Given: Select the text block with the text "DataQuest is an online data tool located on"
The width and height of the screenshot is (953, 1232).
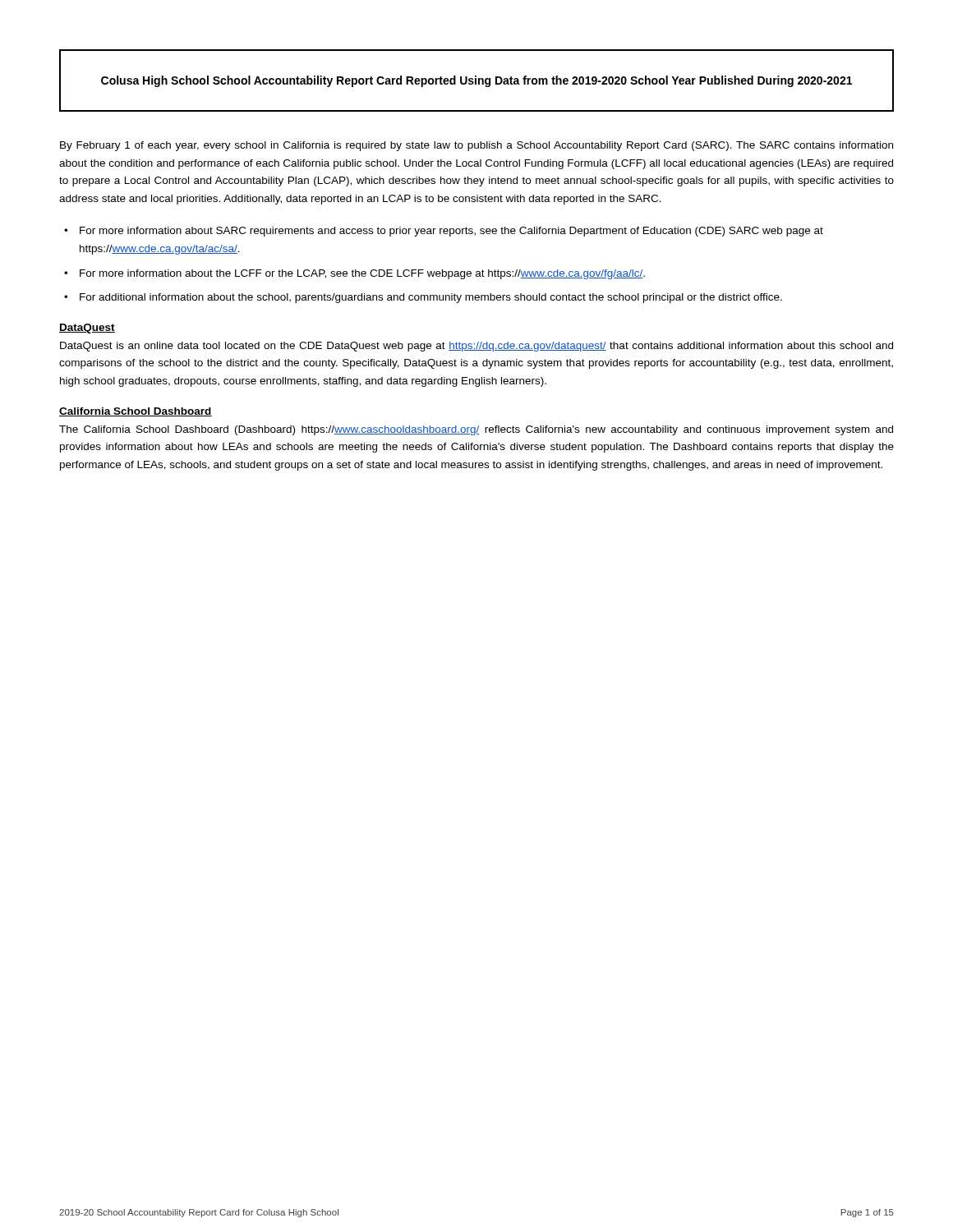Looking at the screenshot, I should click(x=476, y=363).
